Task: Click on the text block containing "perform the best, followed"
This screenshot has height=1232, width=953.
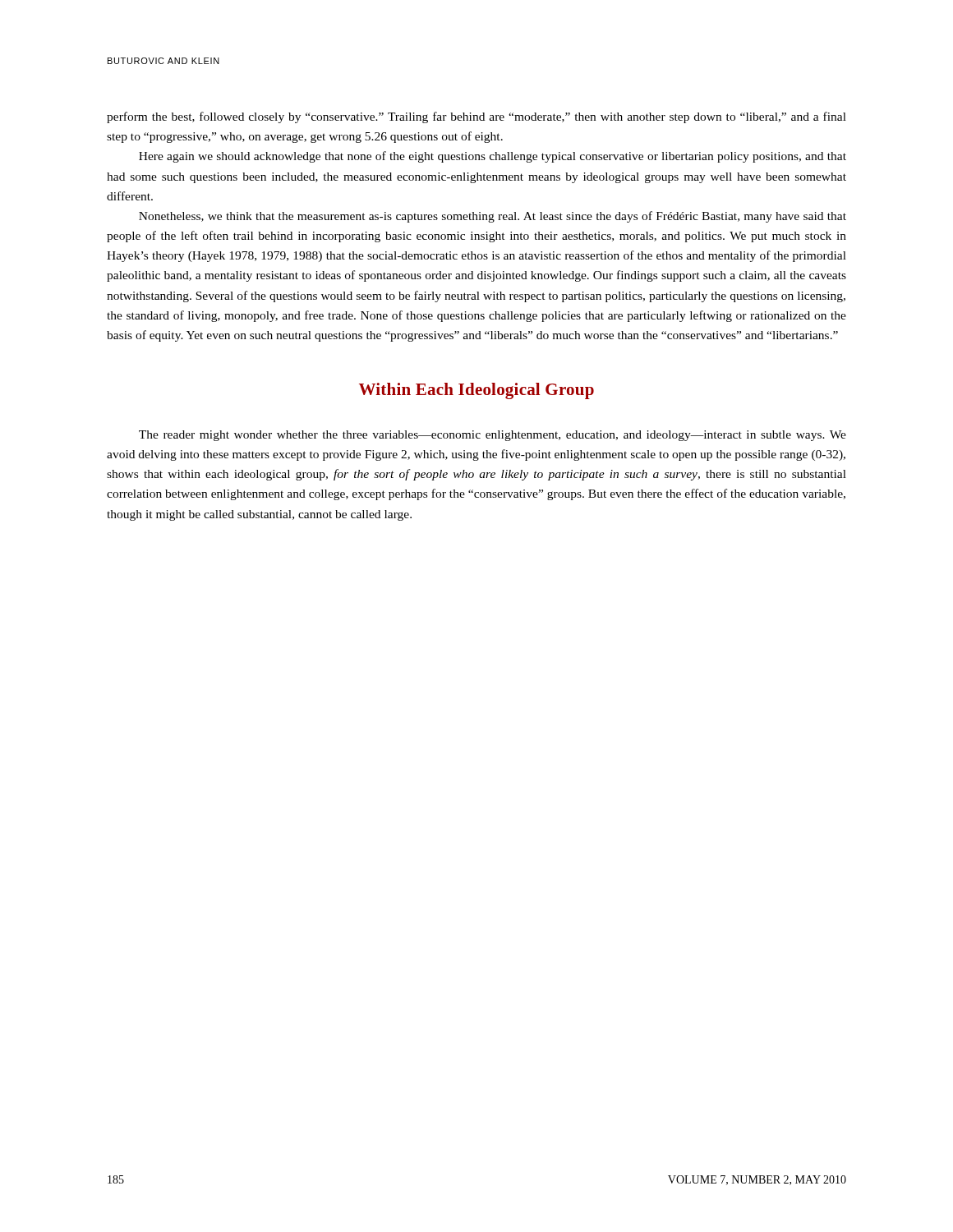Action: point(476,315)
